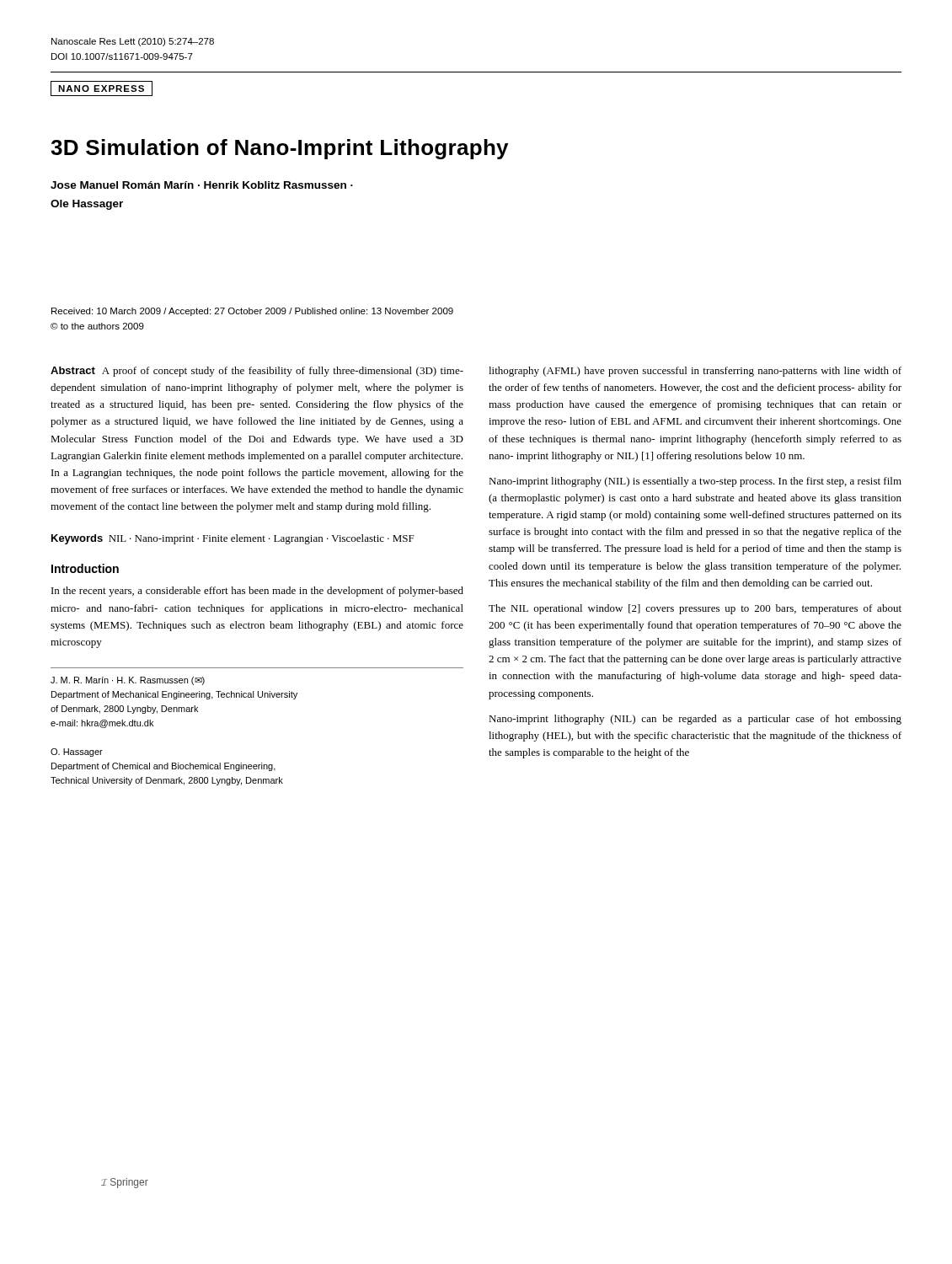Find the text block that reads "Jose Manuel Román Marín · Henrik Koblitz"

pos(202,194)
